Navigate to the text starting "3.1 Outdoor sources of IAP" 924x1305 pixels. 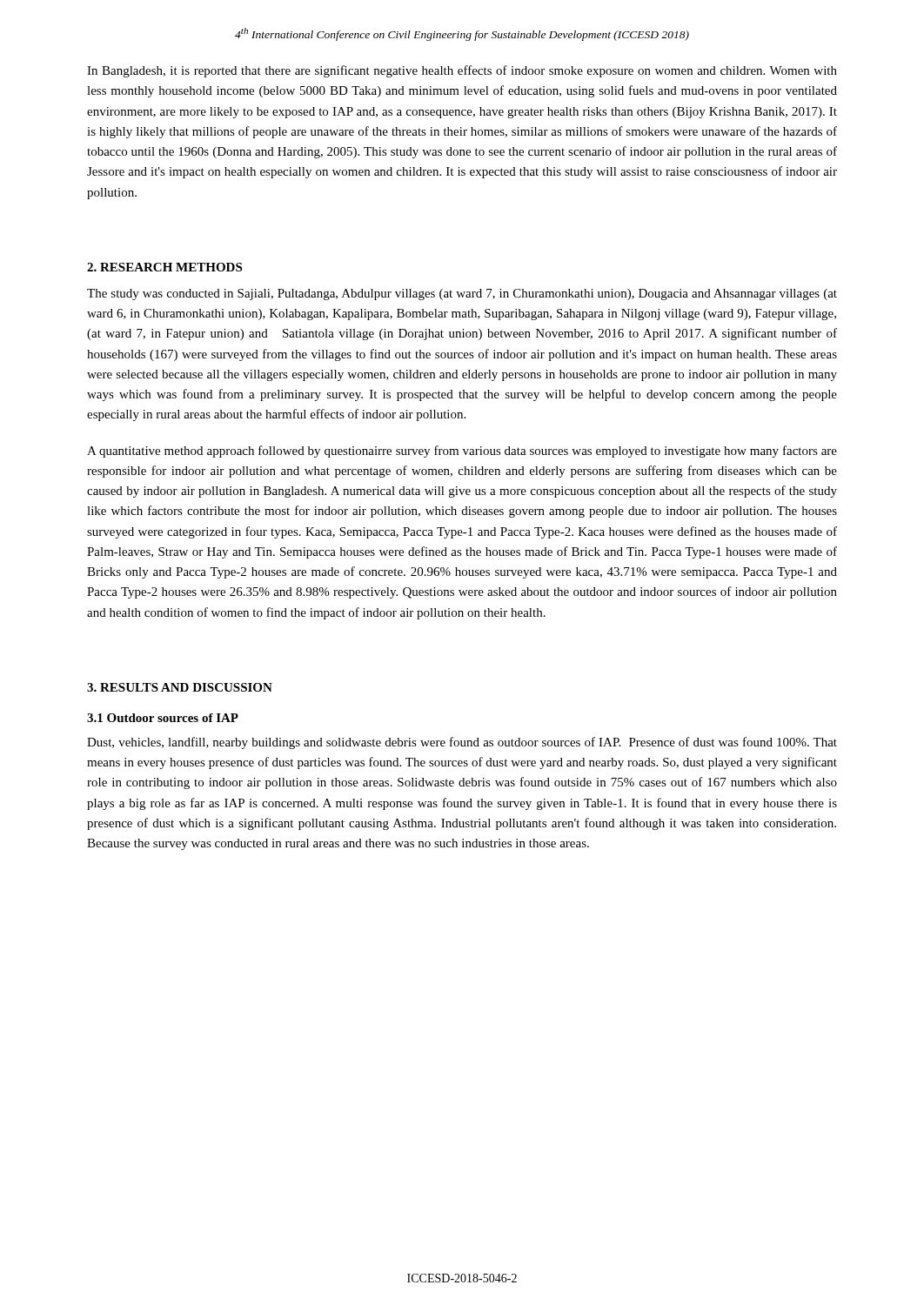pyautogui.click(x=163, y=718)
